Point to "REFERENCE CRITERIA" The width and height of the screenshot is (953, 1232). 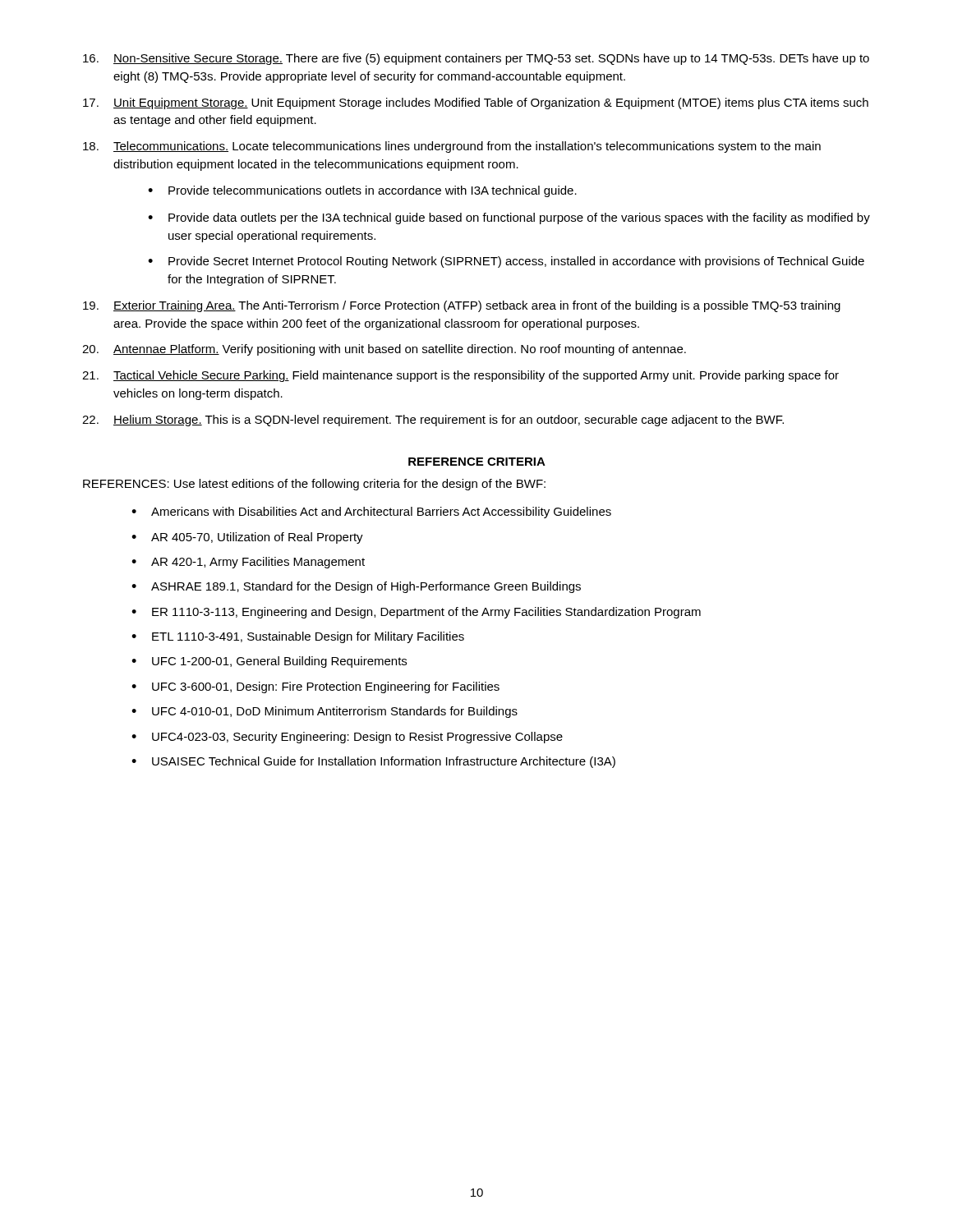point(476,462)
